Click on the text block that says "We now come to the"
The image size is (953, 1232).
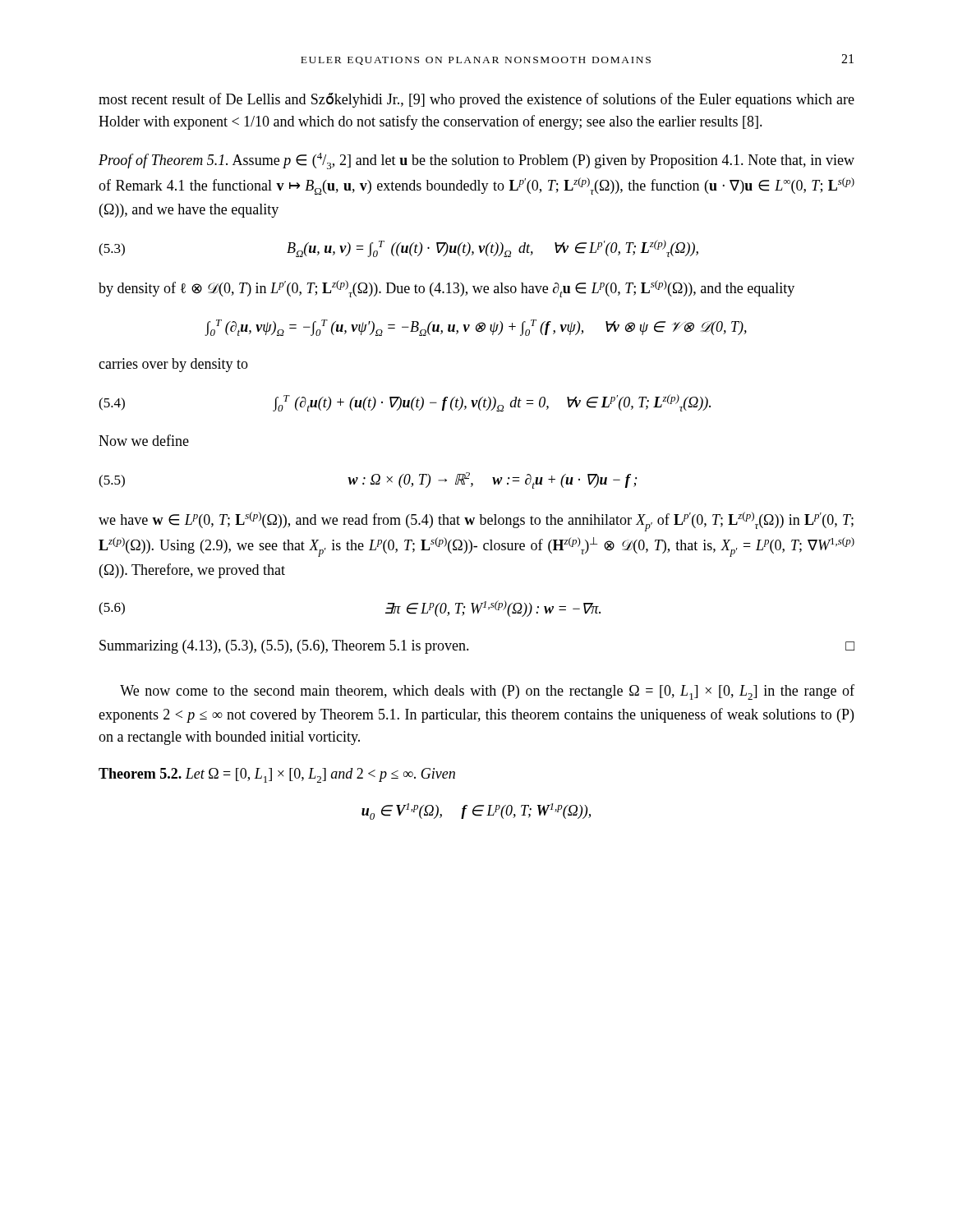tap(476, 713)
